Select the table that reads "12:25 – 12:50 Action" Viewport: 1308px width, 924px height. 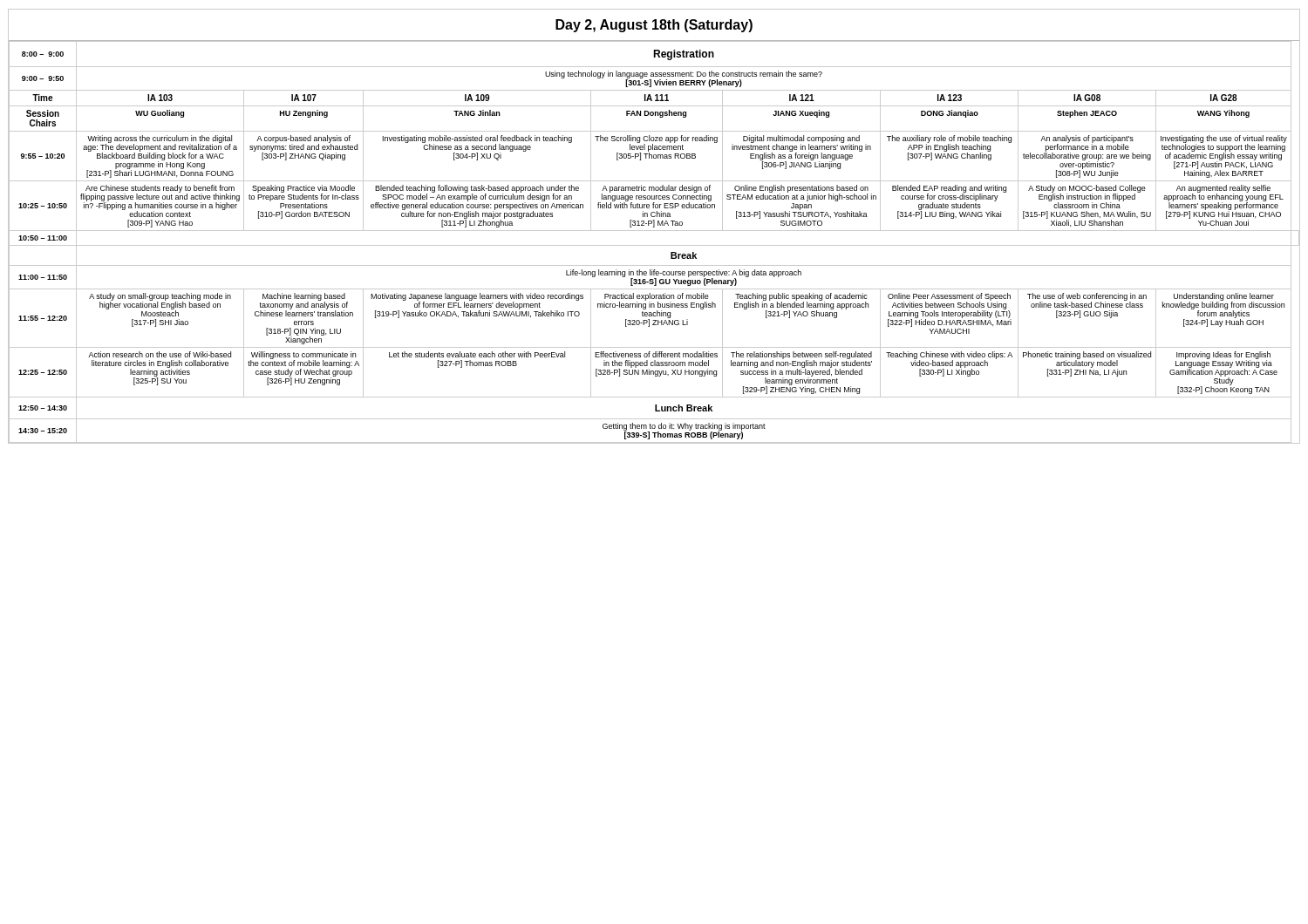tap(654, 372)
